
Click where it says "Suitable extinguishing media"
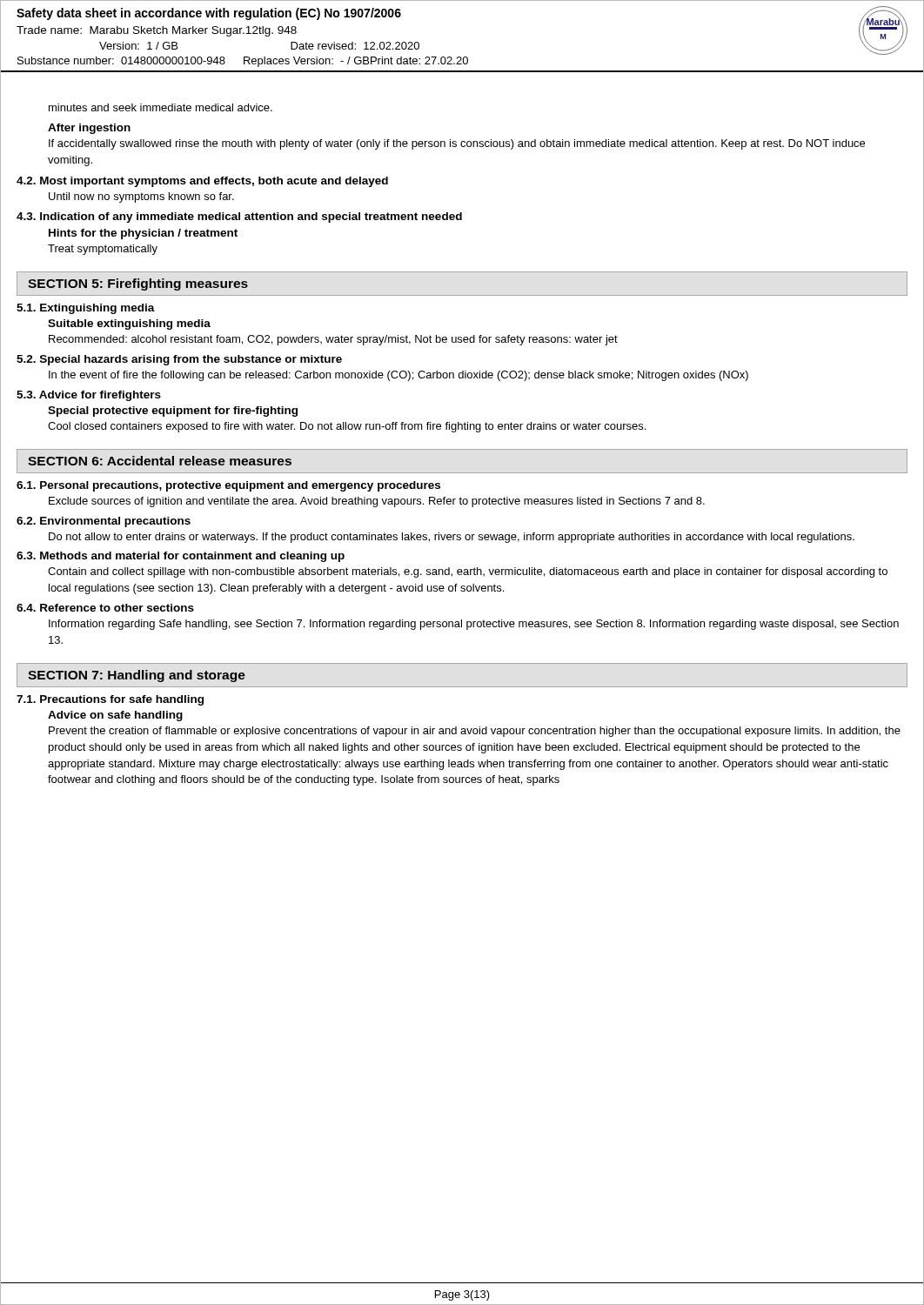(129, 325)
